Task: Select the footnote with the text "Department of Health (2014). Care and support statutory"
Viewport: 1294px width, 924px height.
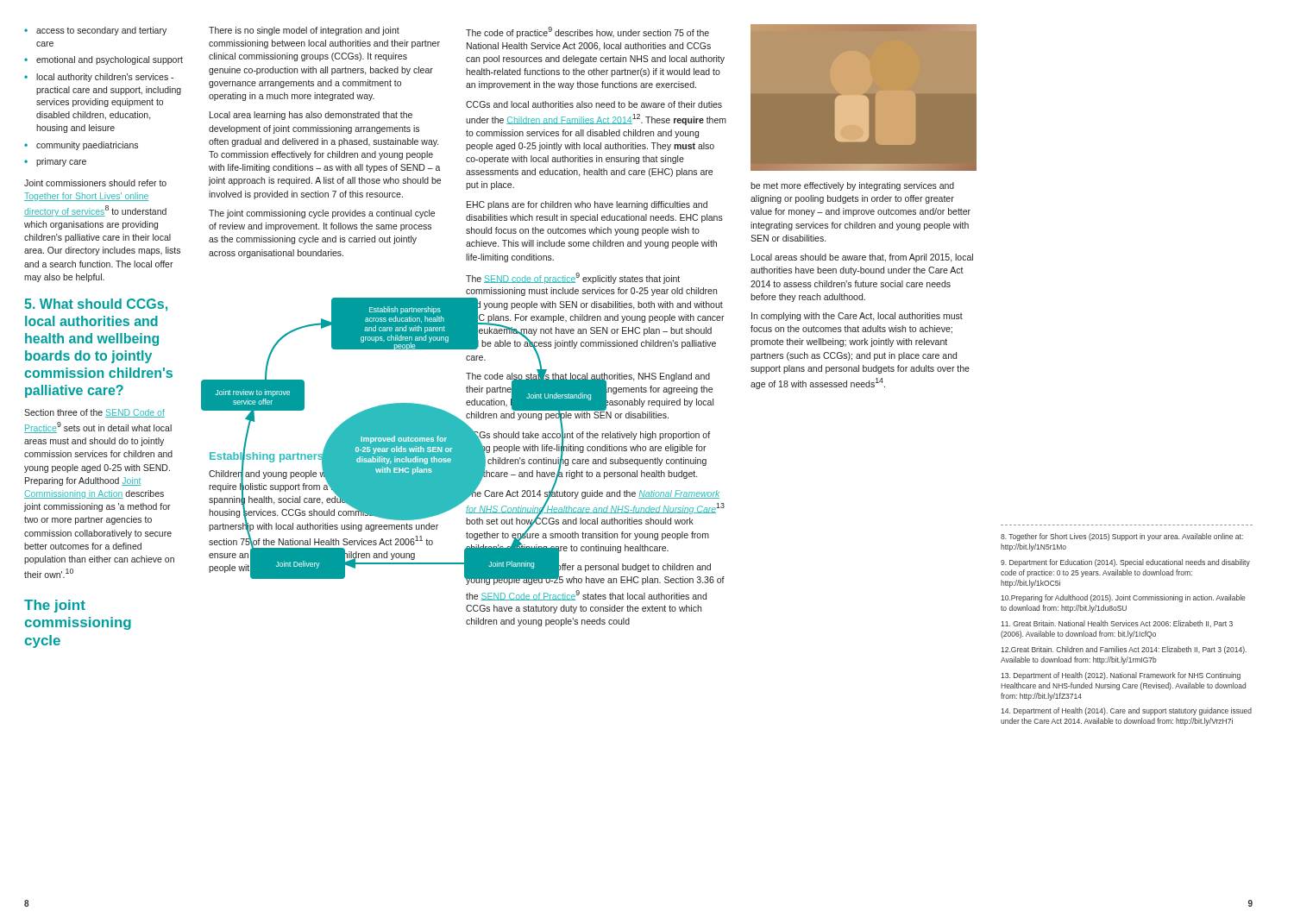Action: click(1126, 716)
